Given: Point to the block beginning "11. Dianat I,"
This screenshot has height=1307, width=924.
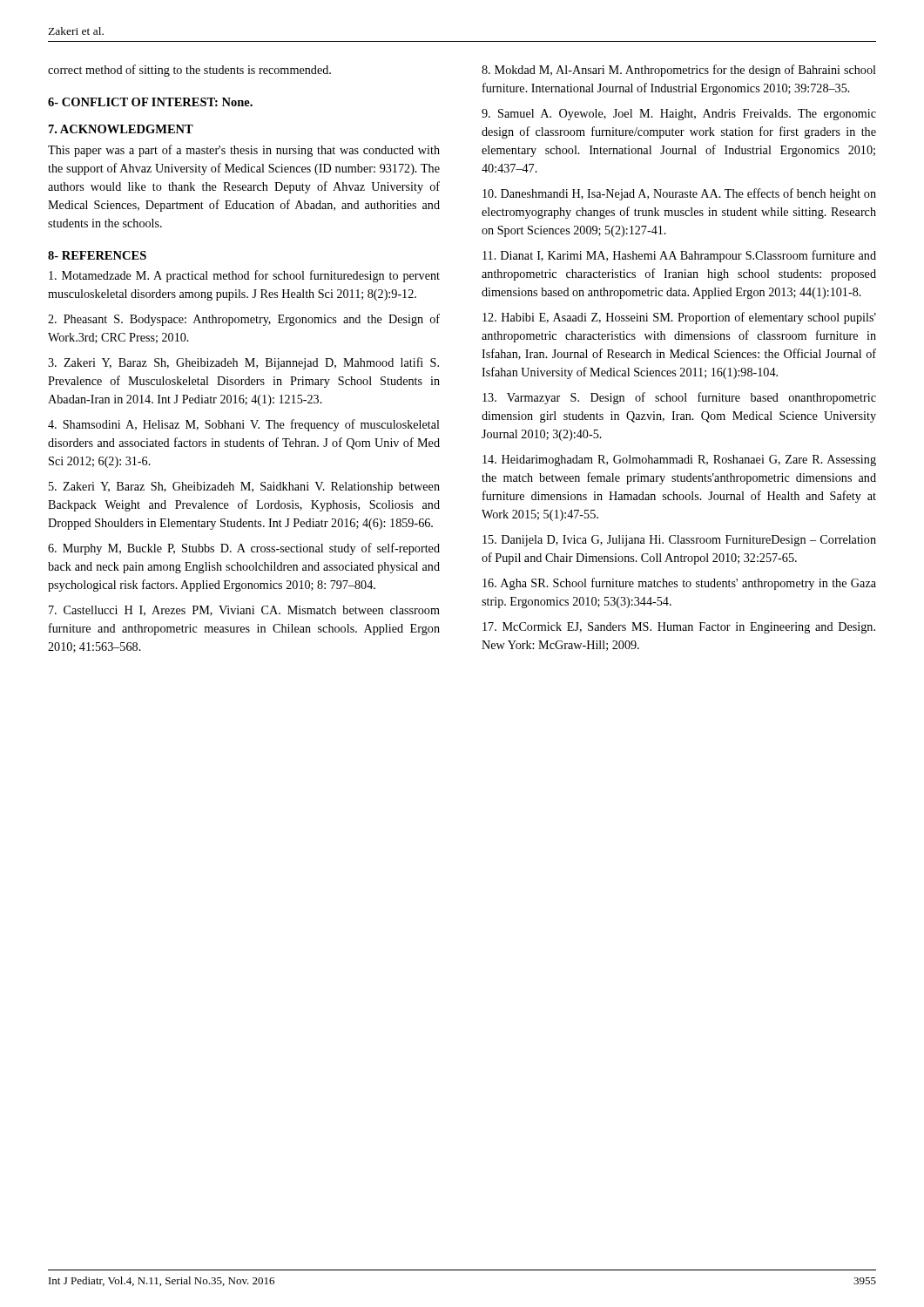Looking at the screenshot, I should pyautogui.click(x=679, y=274).
